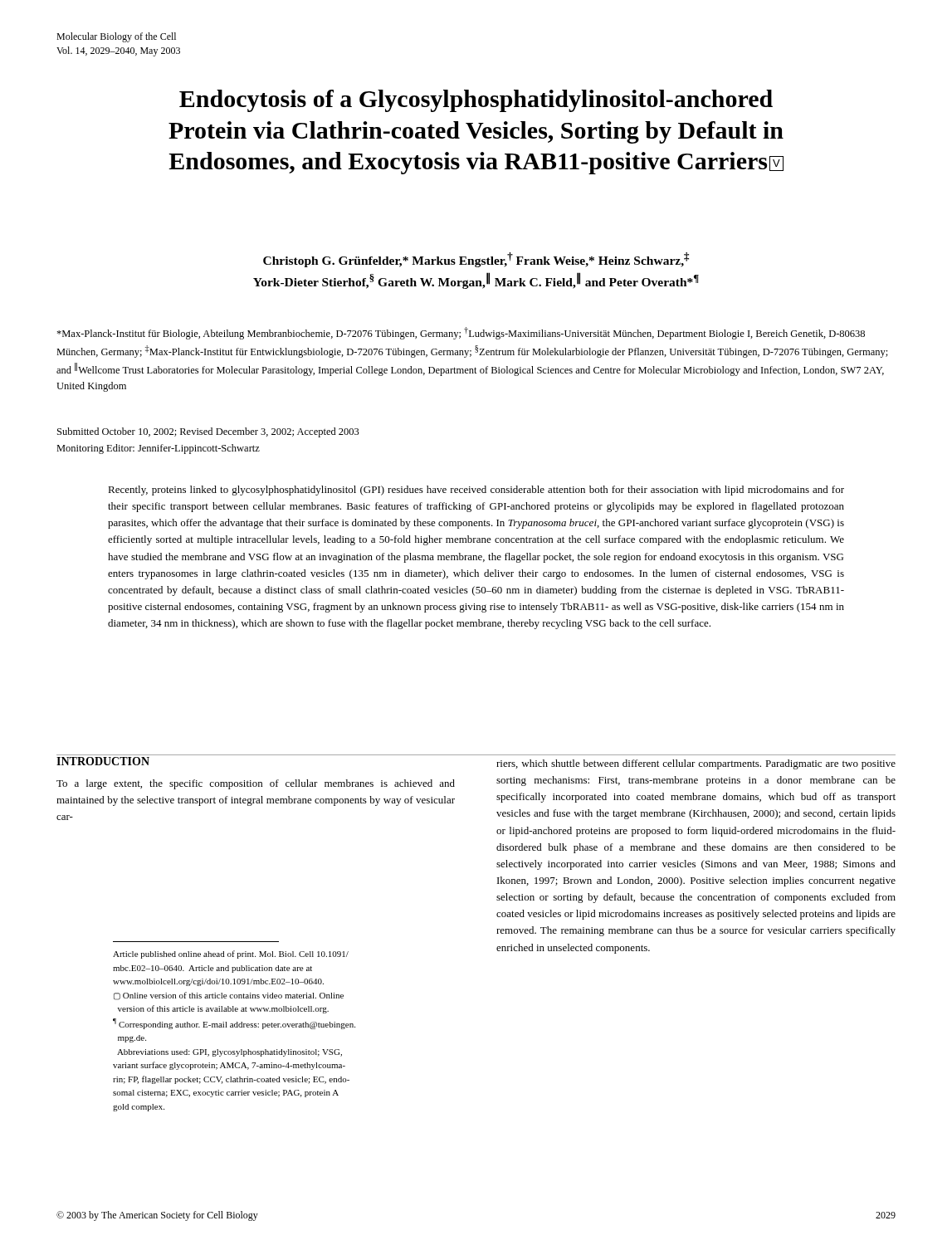
Task: Click the passage that begins "Christoph G. Grünfelder,* Markus"
Action: pyautogui.click(x=476, y=270)
